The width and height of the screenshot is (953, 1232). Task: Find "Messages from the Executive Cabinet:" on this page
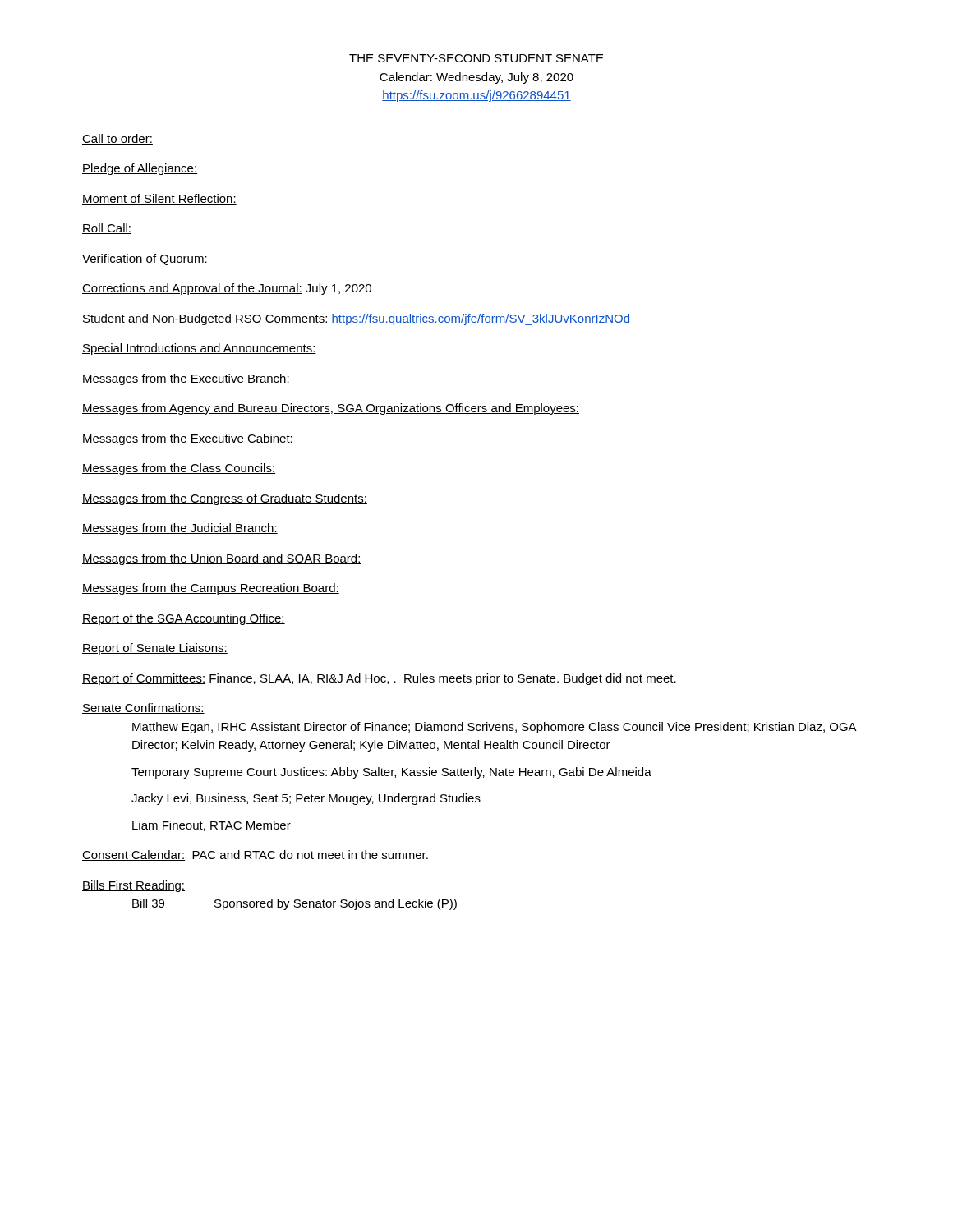pyautogui.click(x=188, y=438)
